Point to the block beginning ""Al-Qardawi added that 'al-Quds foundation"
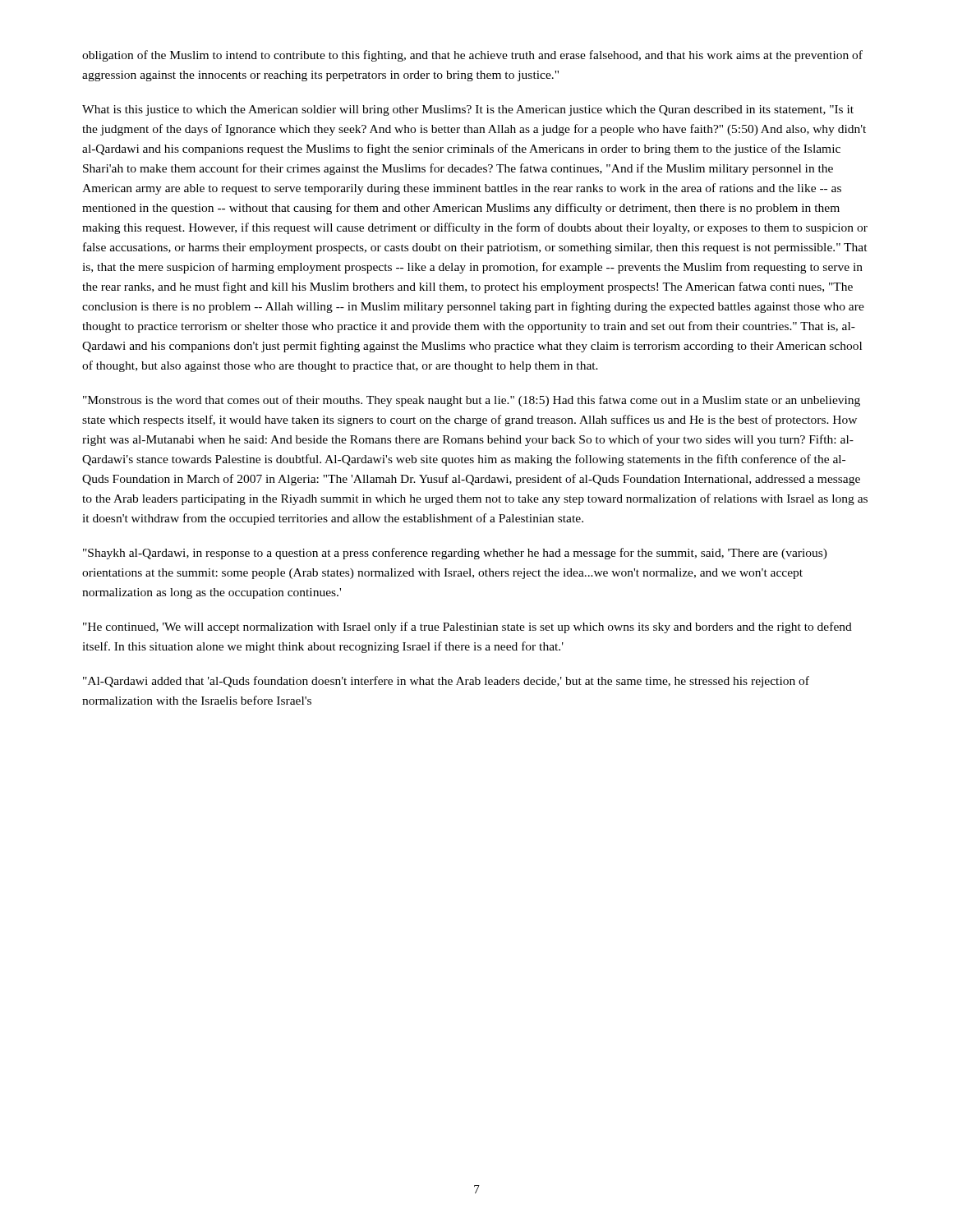 (446, 691)
